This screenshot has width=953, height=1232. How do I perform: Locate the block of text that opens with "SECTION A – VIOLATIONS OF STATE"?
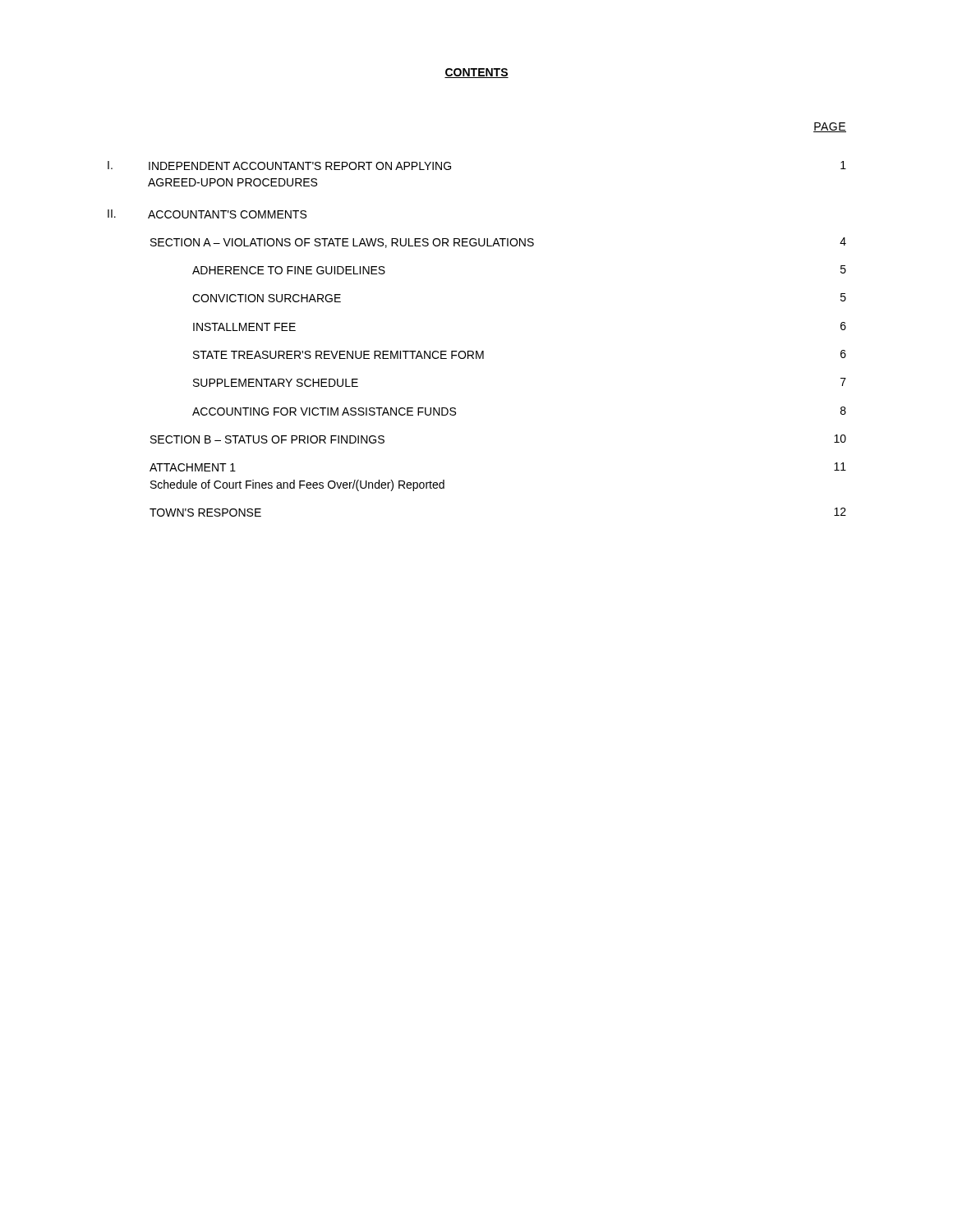tap(498, 242)
